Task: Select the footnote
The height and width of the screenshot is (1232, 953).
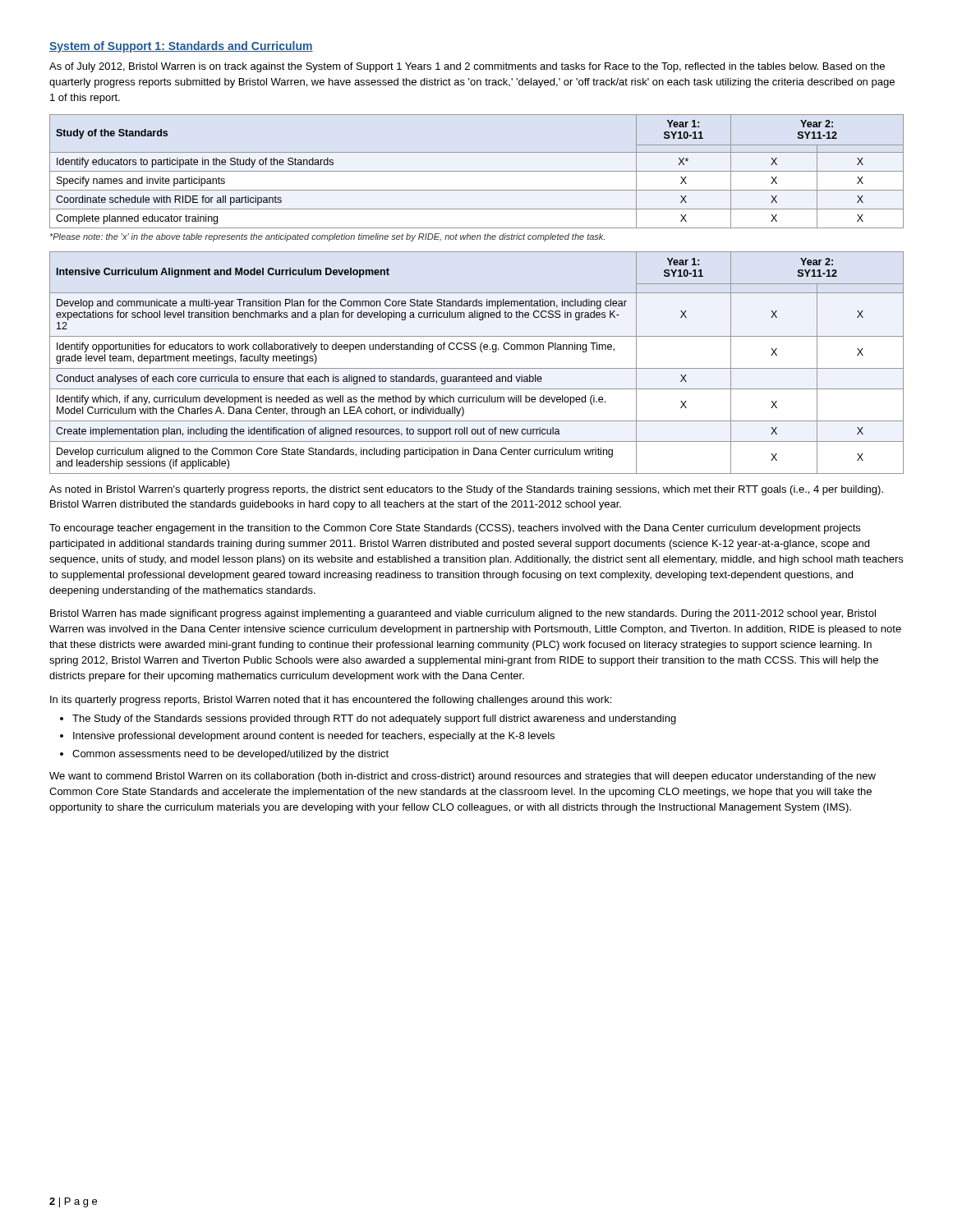Action: pos(328,236)
